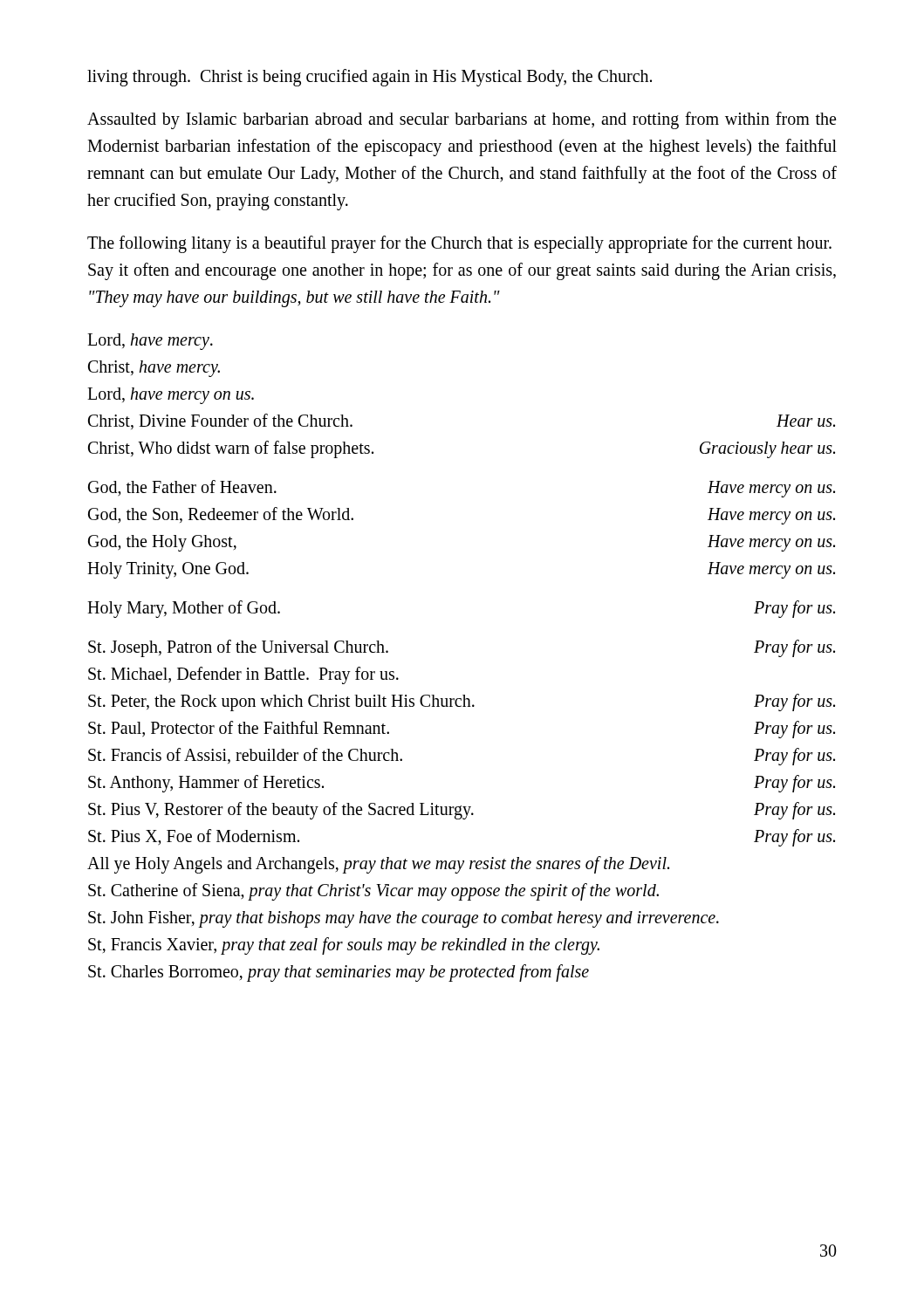
Task: Point to the block beginning "St. Pius X, Foe of Modernism."
Action: 188,837
